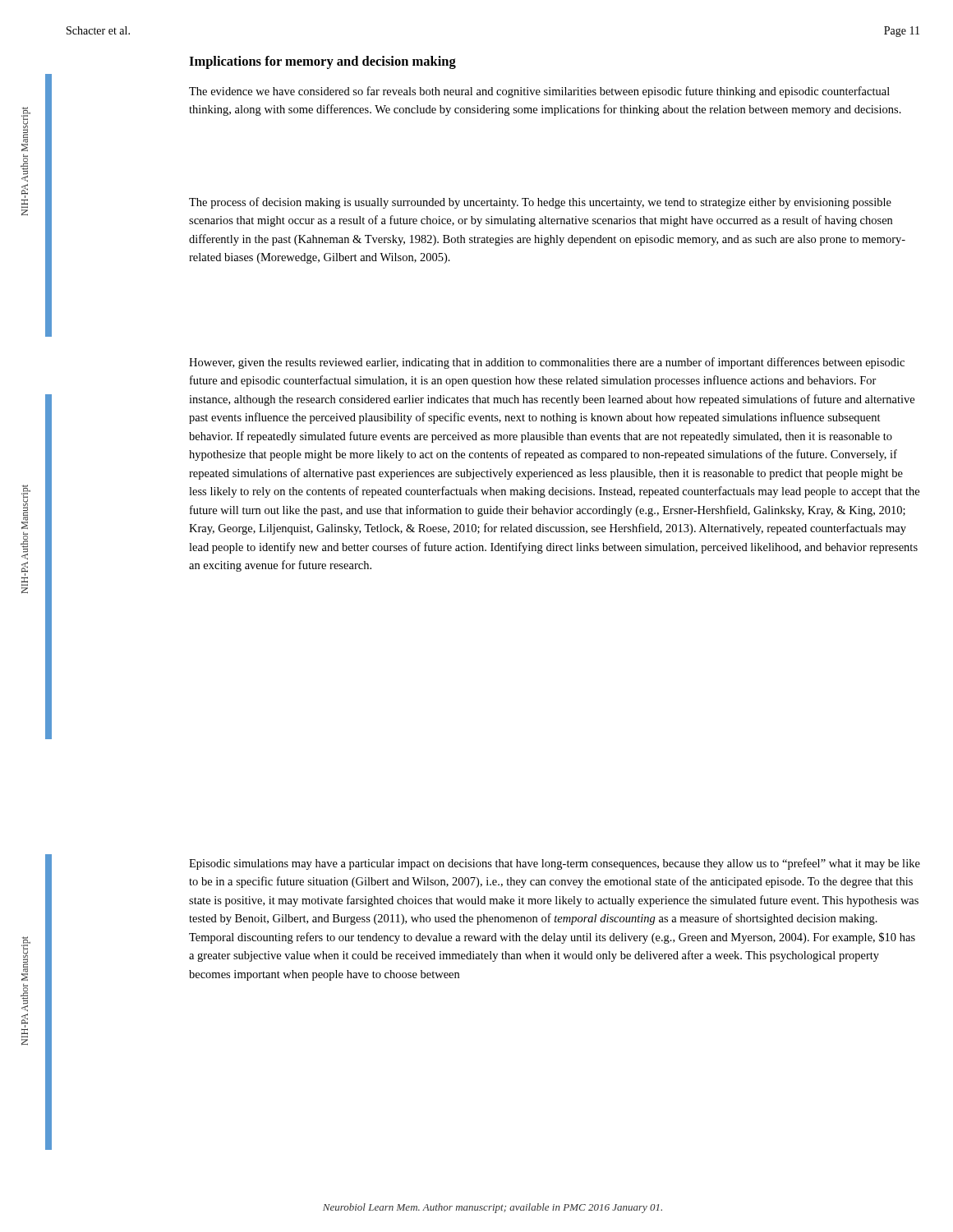
Task: Find the block starting "The evidence we have considered so far"
Action: (x=545, y=100)
